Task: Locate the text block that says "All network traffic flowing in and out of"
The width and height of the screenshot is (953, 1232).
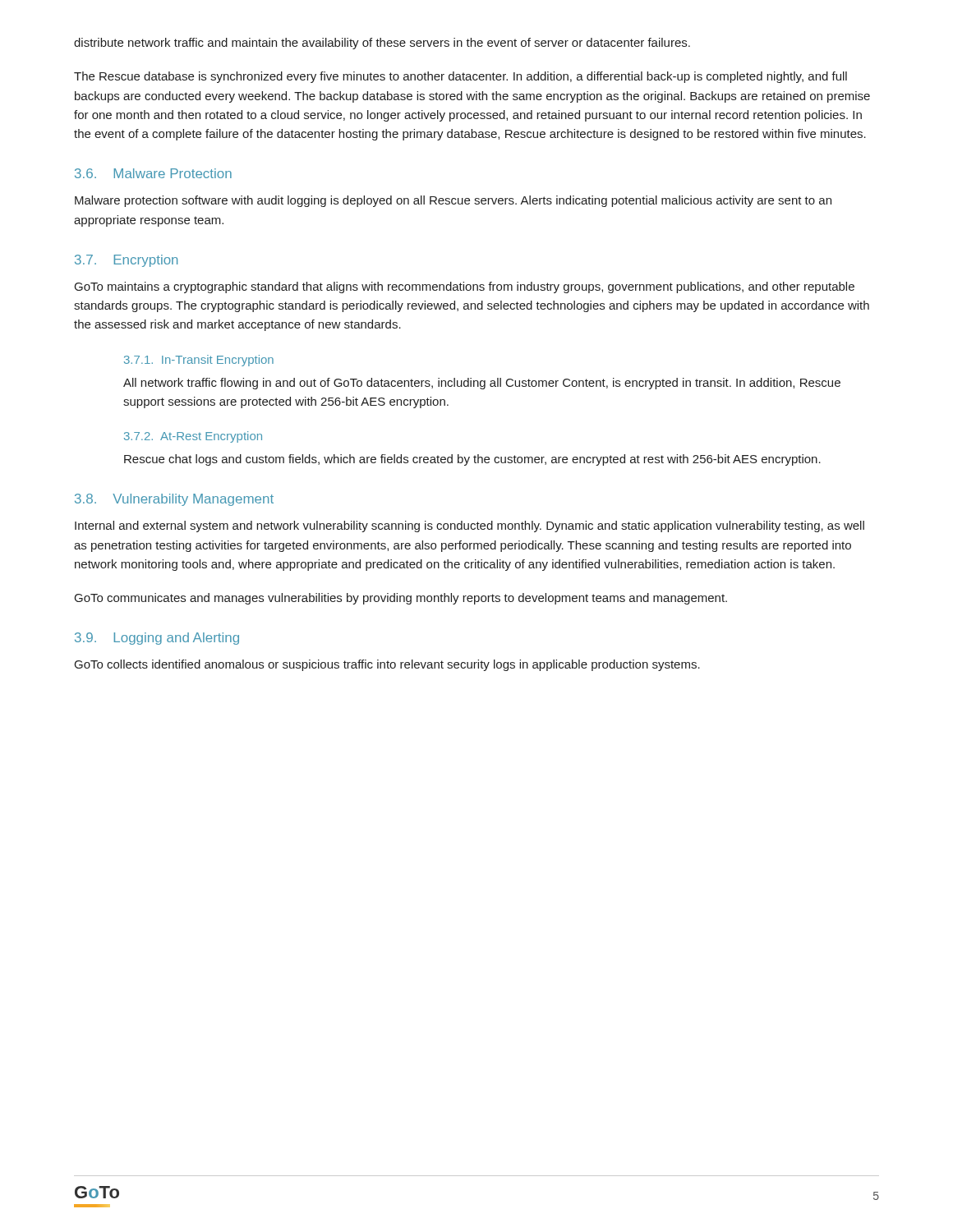Action: tap(482, 391)
